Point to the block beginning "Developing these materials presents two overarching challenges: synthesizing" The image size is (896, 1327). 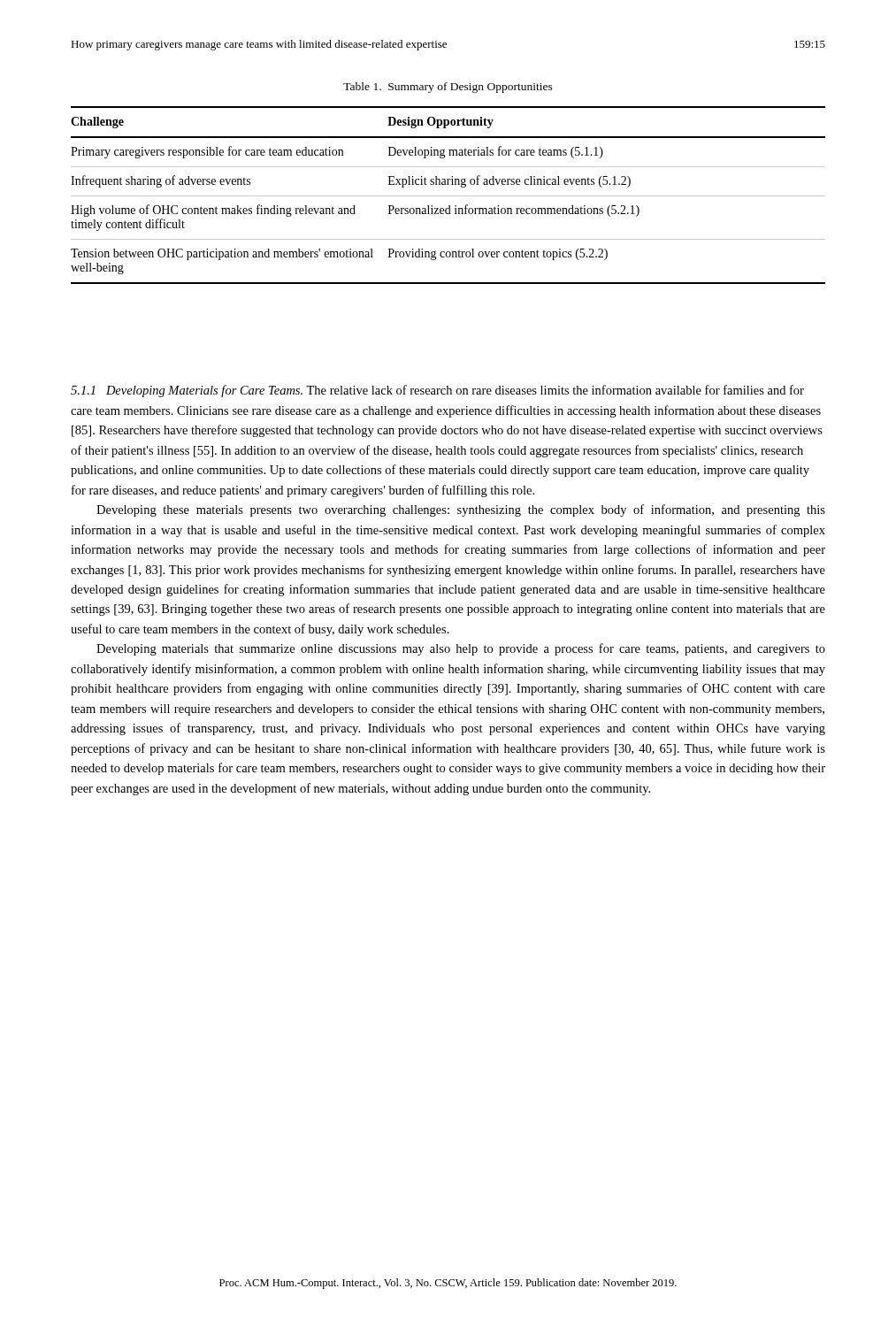pos(448,569)
